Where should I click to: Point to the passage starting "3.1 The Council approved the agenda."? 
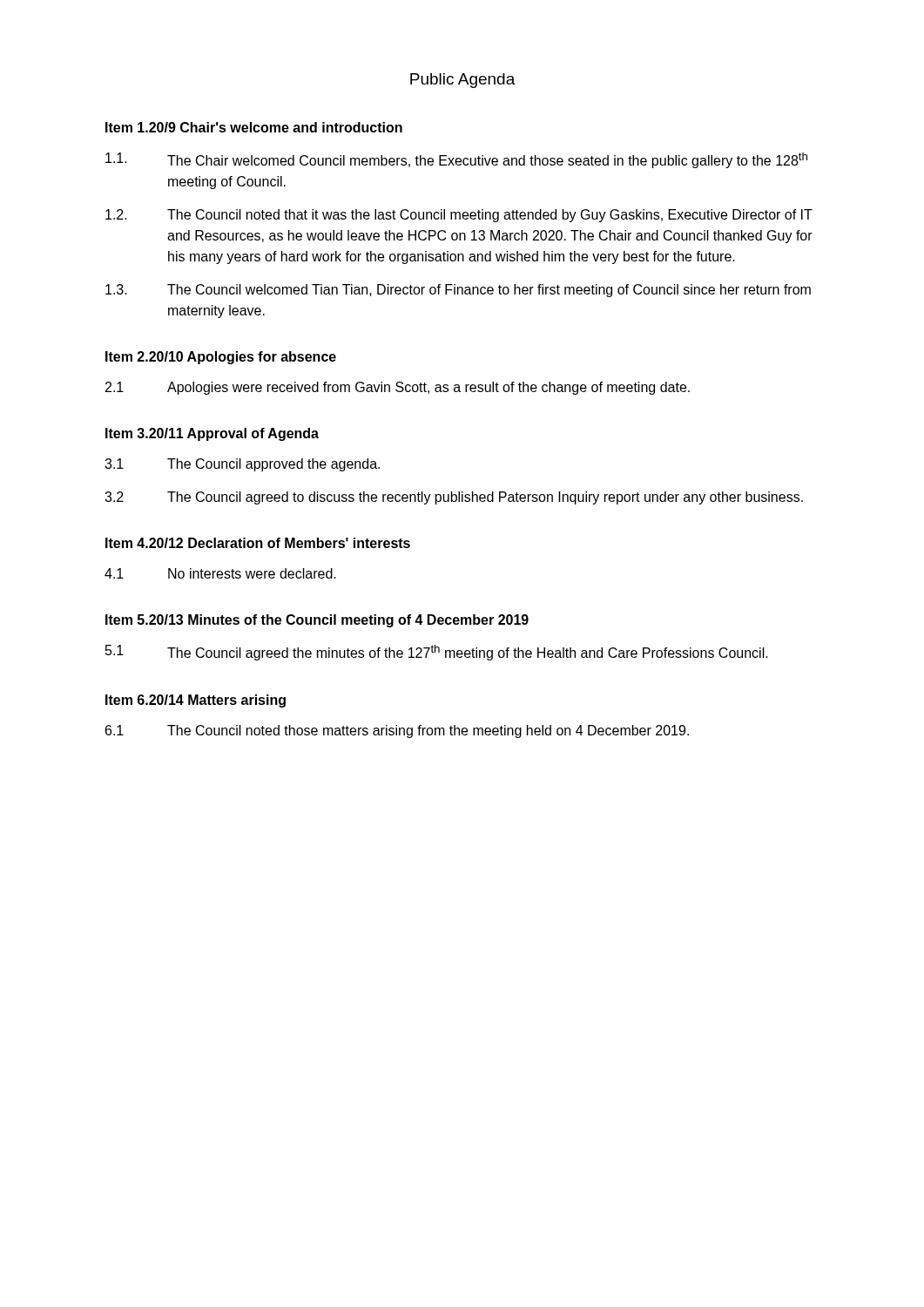tap(242, 465)
